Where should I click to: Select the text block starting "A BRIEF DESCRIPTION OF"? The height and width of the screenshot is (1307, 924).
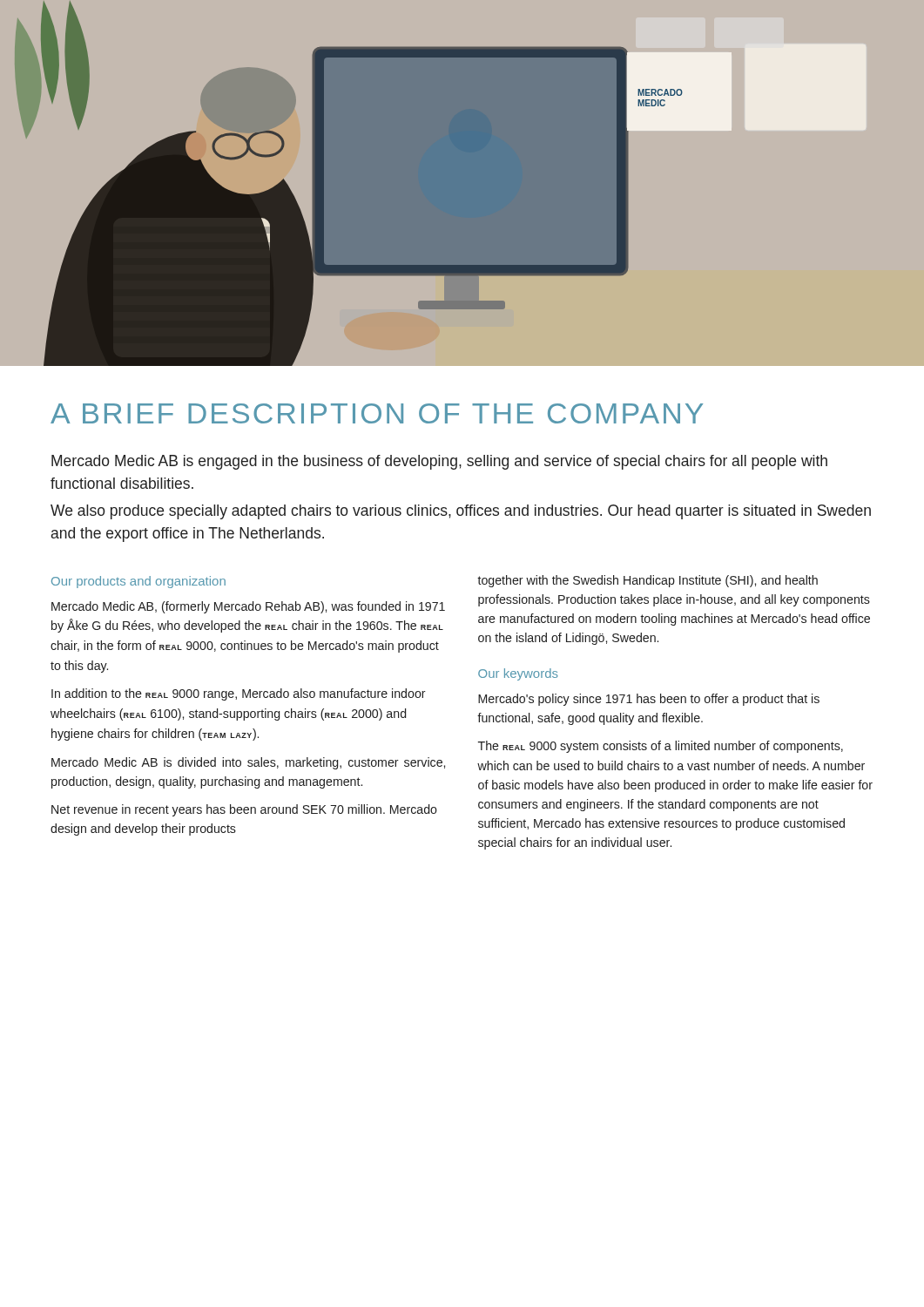[x=378, y=413]
